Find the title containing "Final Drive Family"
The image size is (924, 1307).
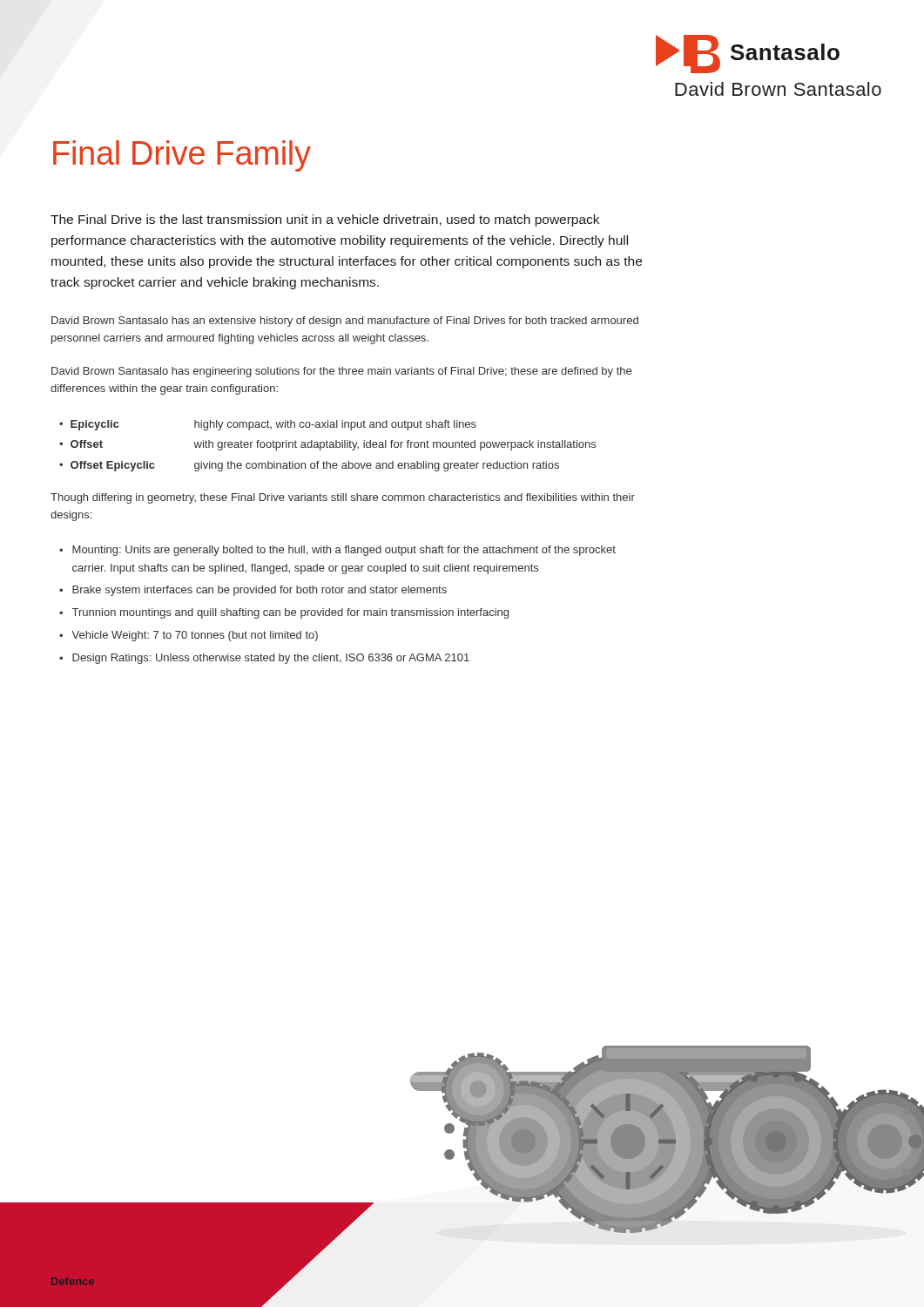click(x=181, y=153)
